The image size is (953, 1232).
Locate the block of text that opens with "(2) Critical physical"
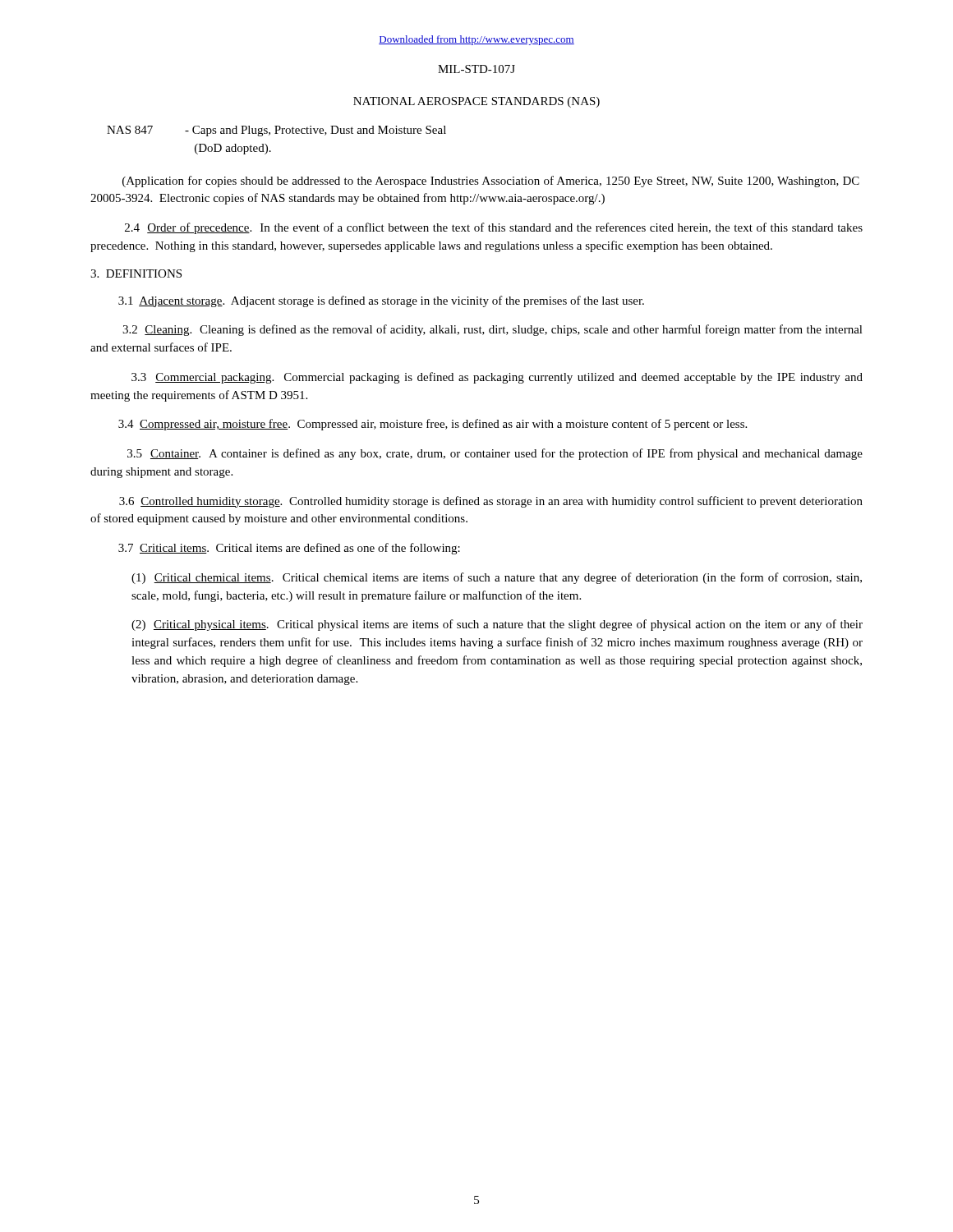pyautogui.click(x=497, y=651)
